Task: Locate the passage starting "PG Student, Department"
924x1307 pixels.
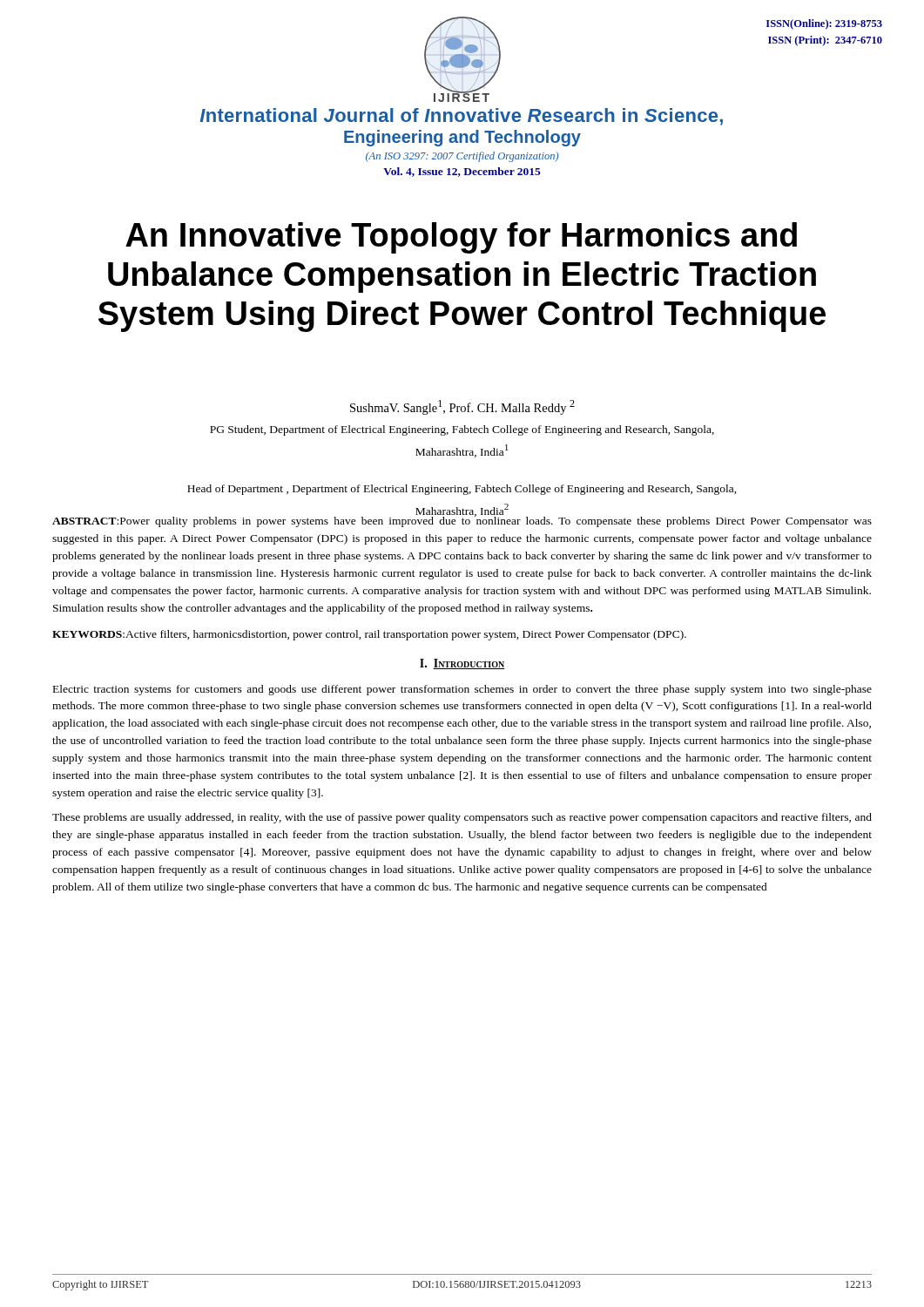Action: (x=462, y=430)
